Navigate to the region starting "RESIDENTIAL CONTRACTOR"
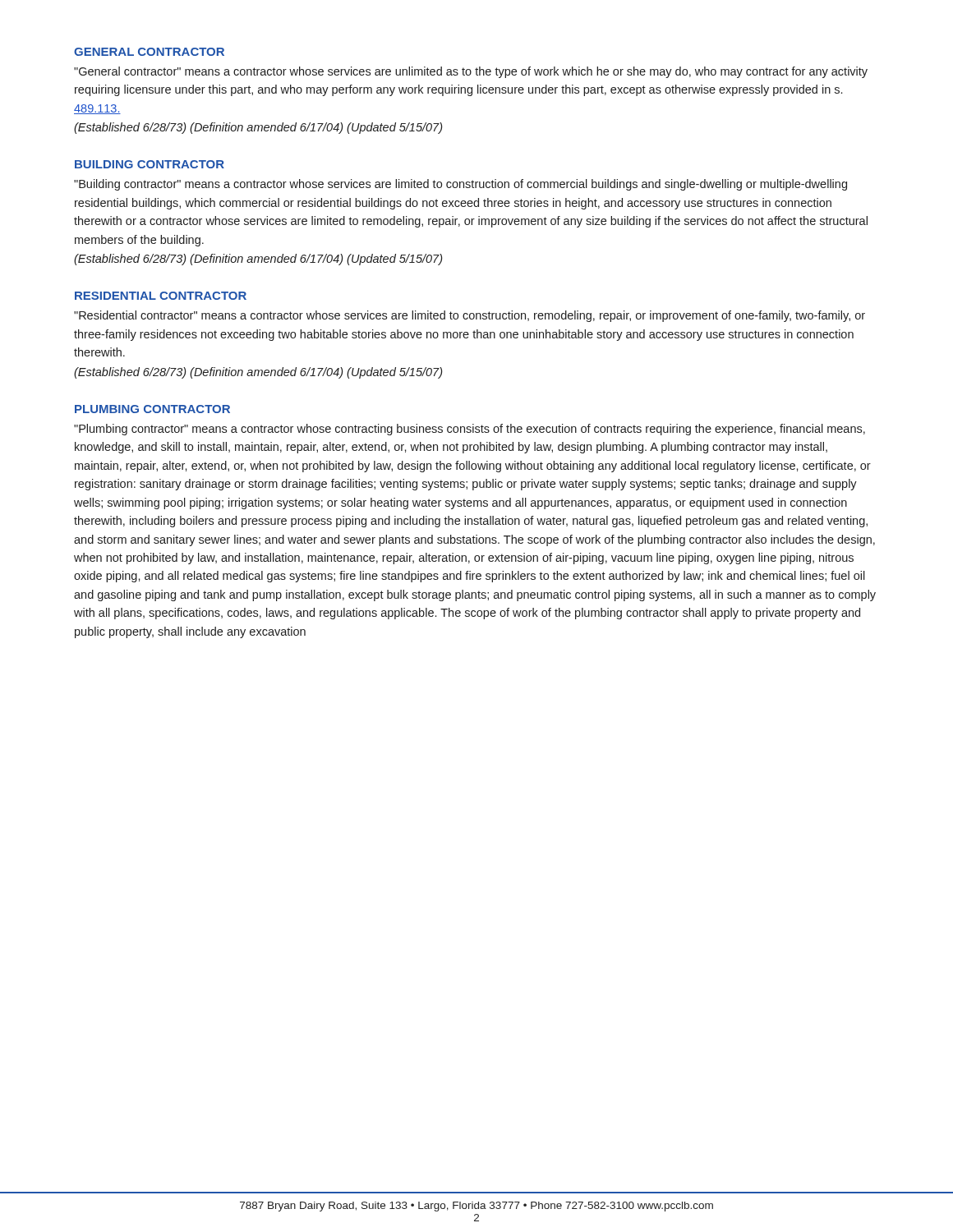953x1232 pixels. click(160, 295)
